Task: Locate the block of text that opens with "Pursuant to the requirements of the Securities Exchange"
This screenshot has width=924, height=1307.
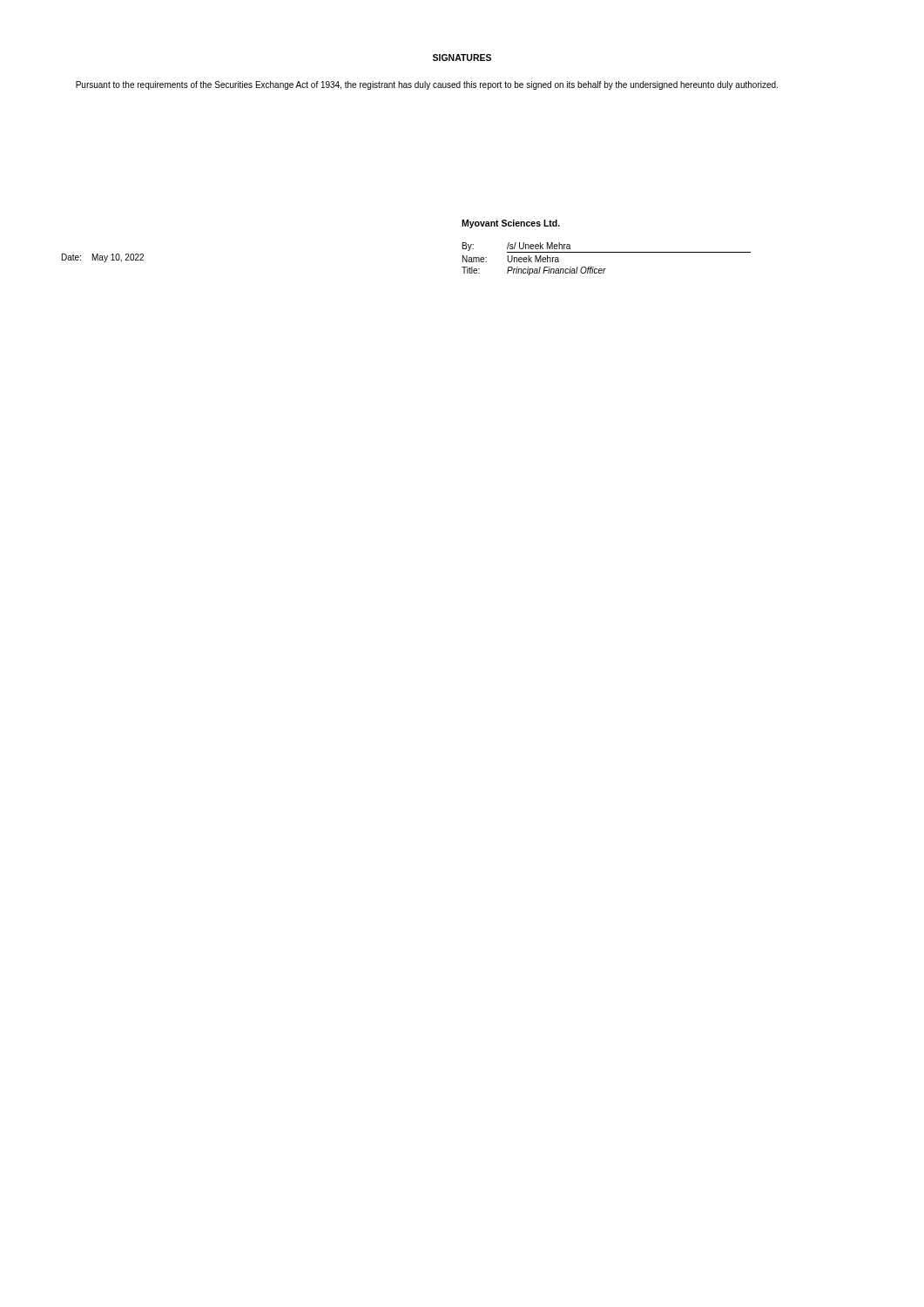Action: 420,85
